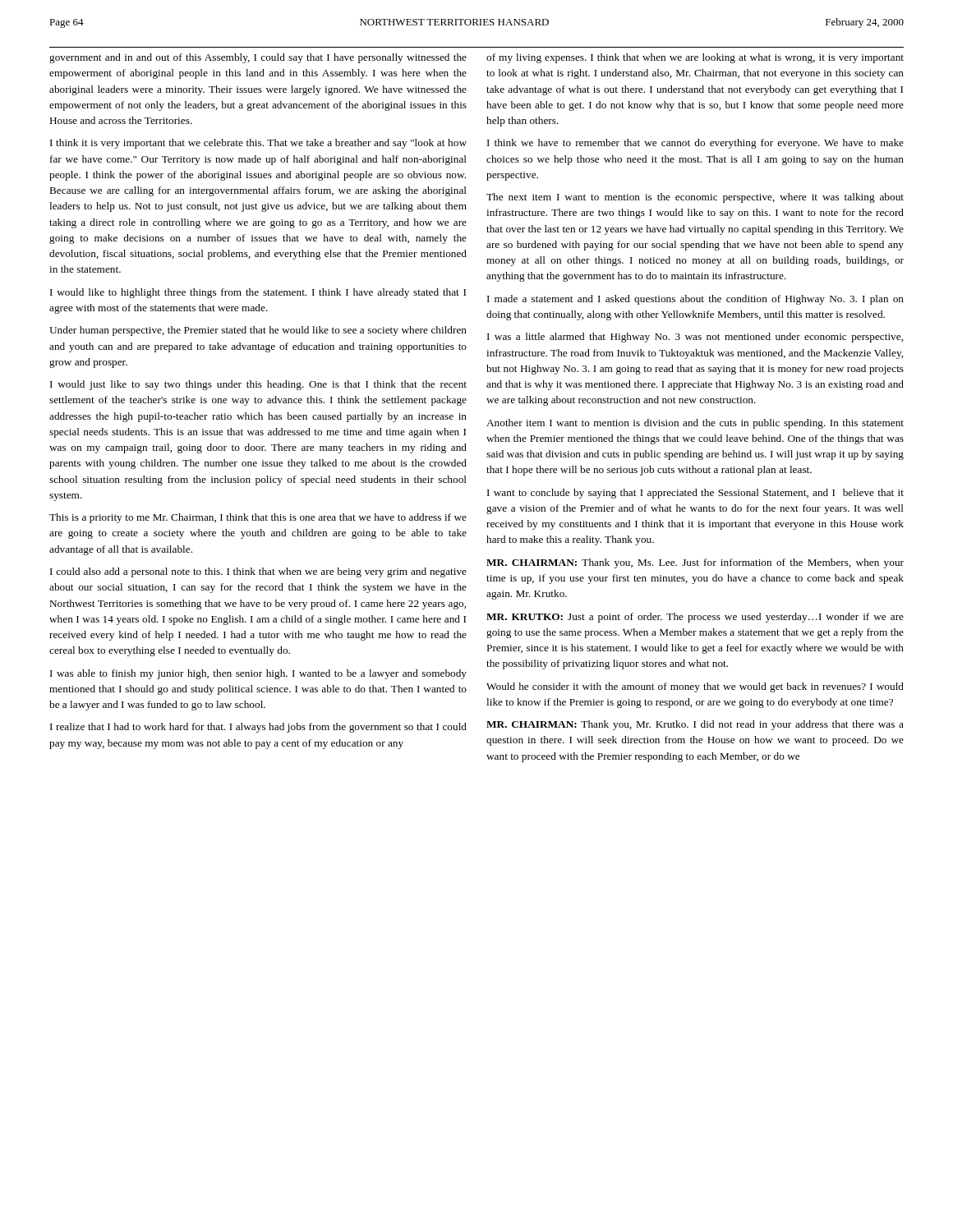Navigate to the passage starting "I think it is"
953x1232 pixels.
[258, 206]
